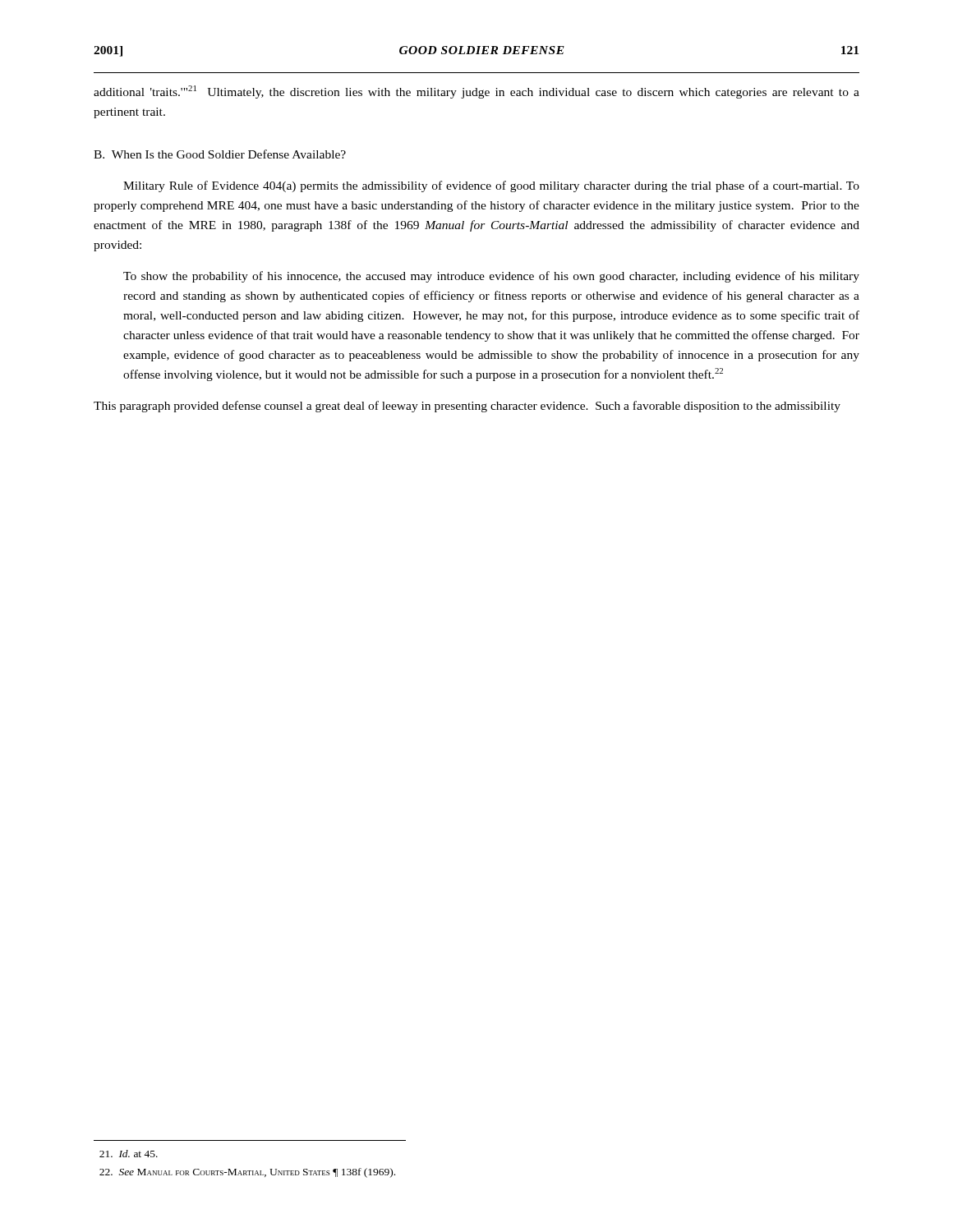The image size is (953, 1232).
Task: Locate the passage starting "additional 'traits.'"21 Ultimately, the"
Action: [476, 101]
